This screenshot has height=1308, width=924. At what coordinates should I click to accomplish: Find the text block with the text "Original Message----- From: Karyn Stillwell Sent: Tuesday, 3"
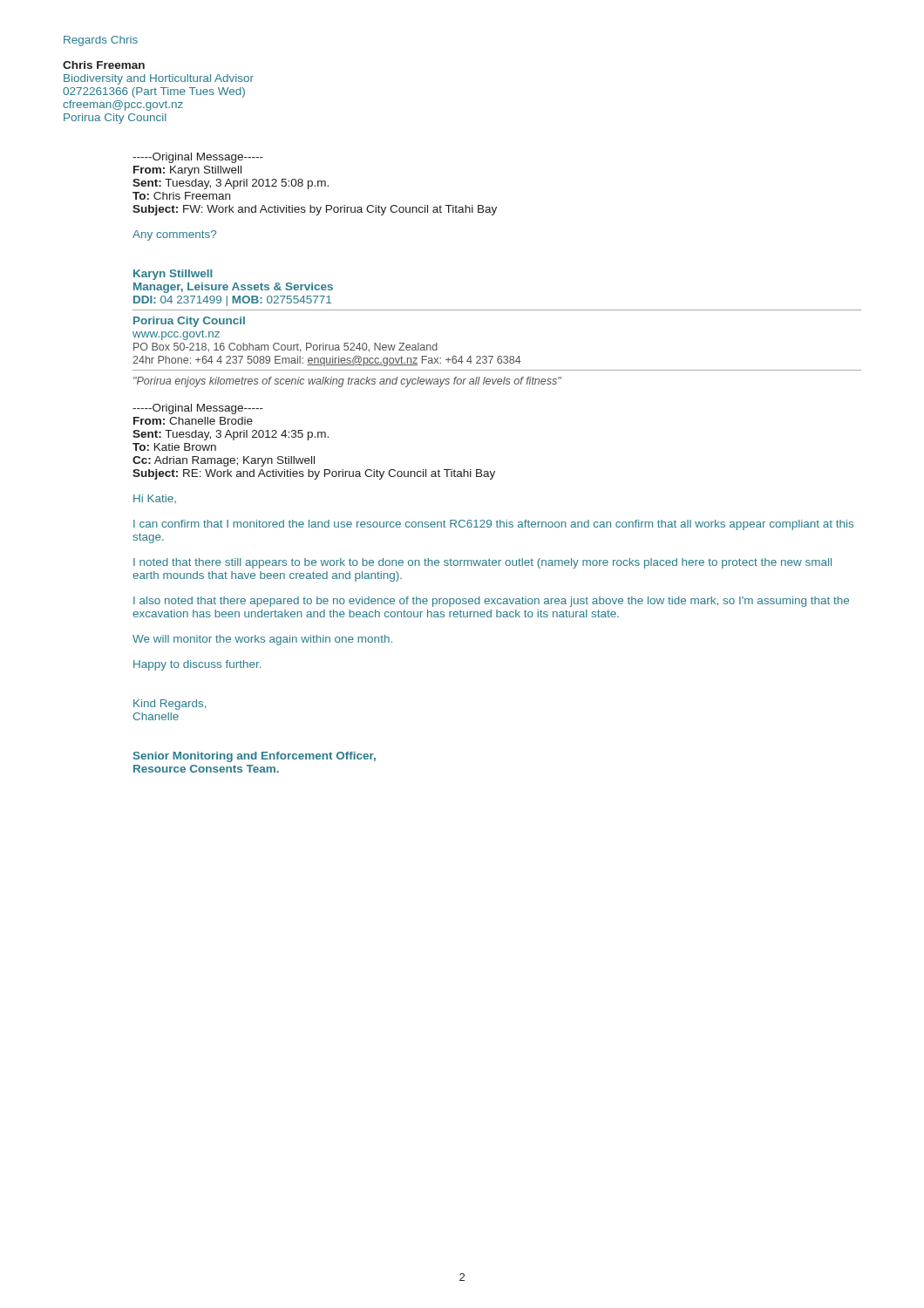[x=315, y=183]
